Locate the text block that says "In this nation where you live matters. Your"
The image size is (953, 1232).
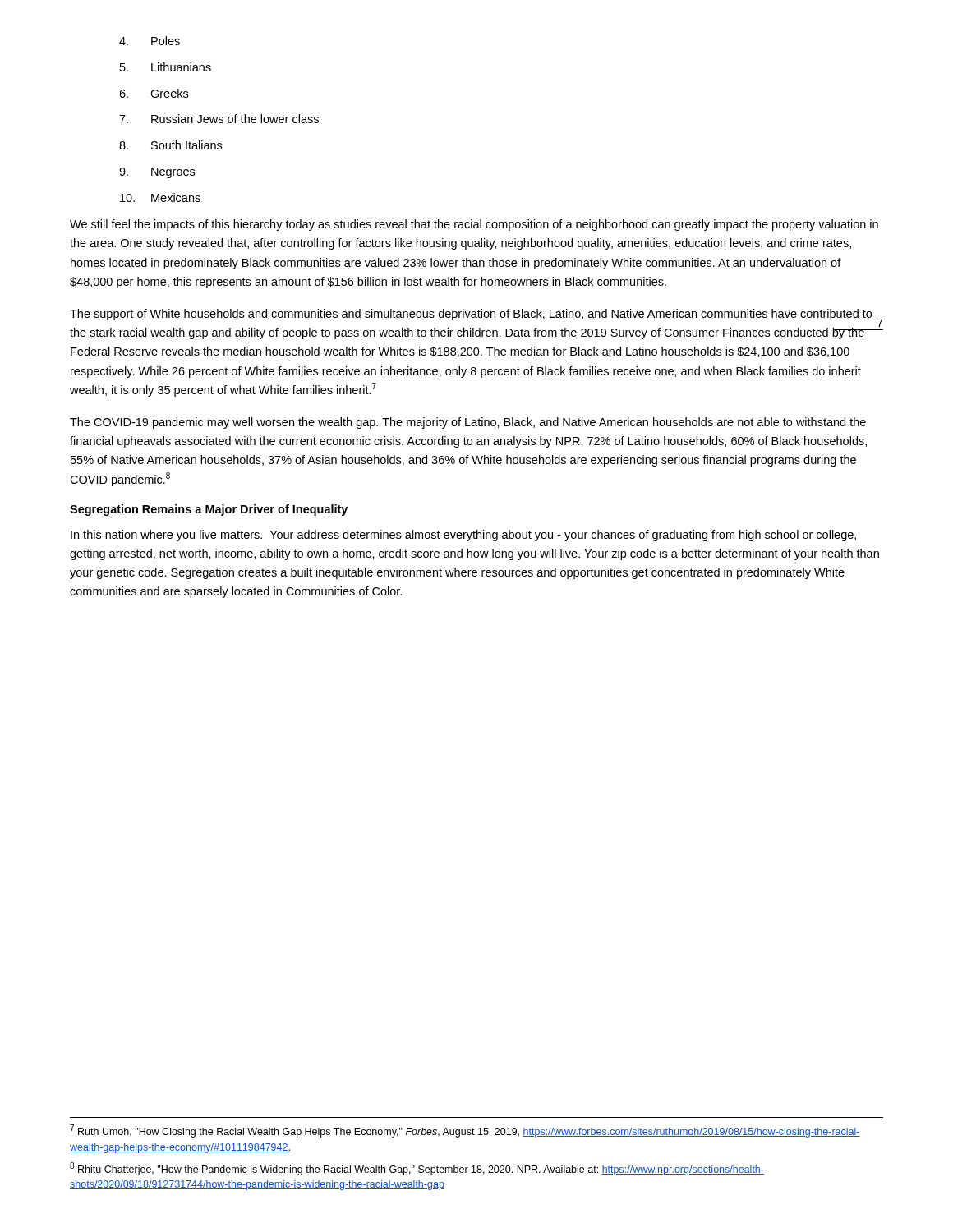(x=475, y=563)
